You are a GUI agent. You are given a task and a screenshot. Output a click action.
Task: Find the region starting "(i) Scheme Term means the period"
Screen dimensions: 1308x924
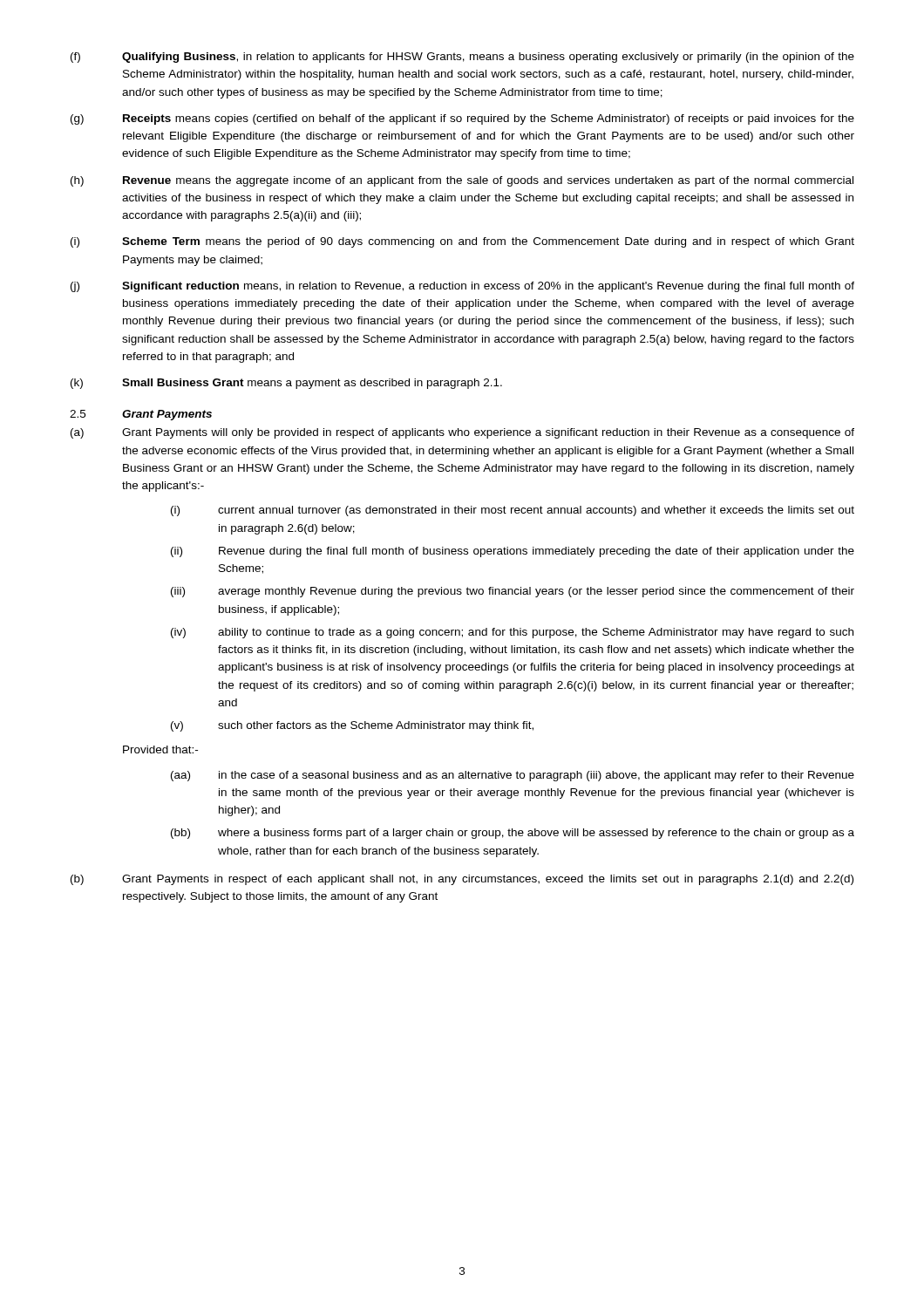click(x=462, y=251)
